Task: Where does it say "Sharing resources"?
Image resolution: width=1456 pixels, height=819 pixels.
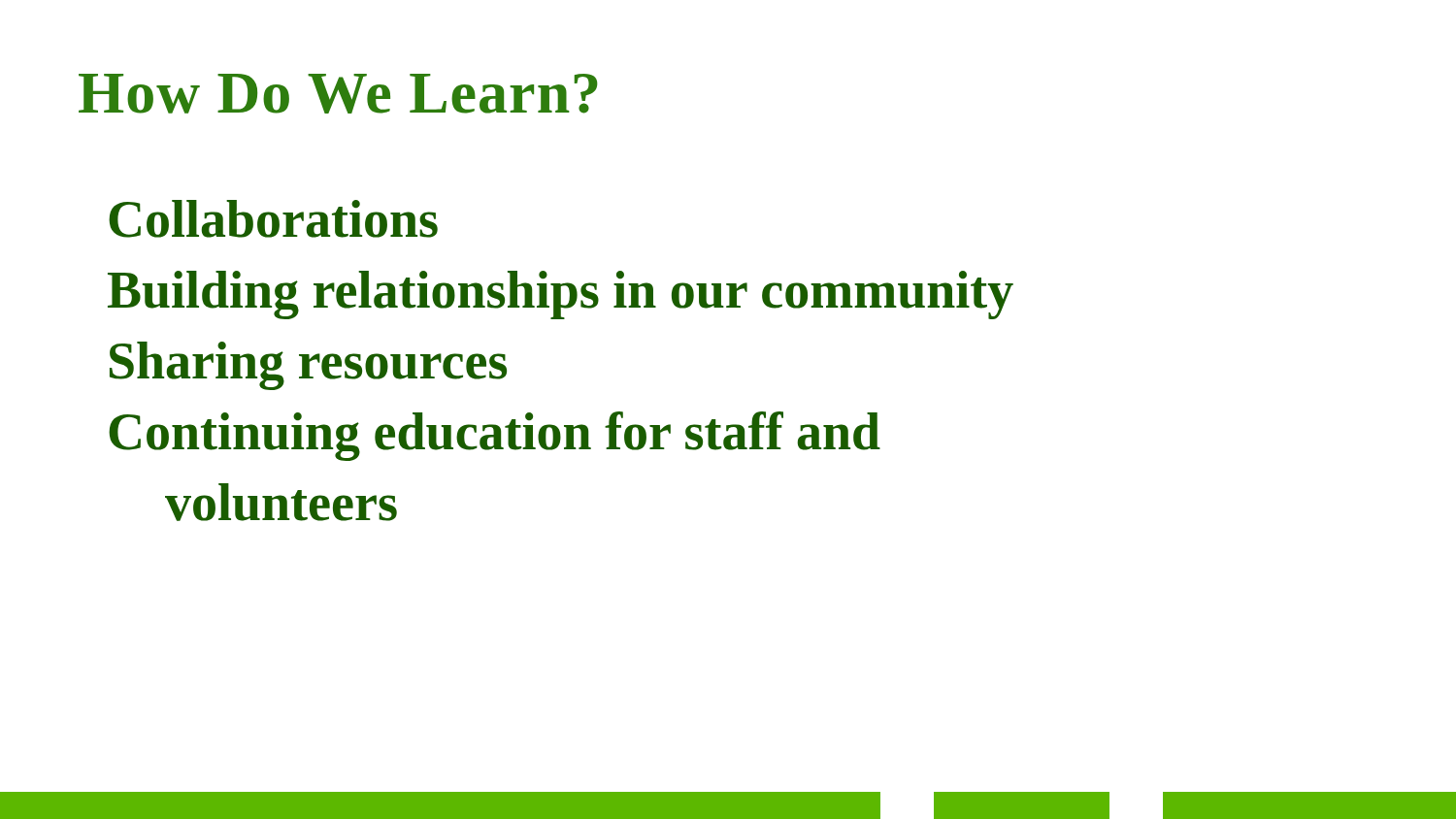Action: (307, 361)
